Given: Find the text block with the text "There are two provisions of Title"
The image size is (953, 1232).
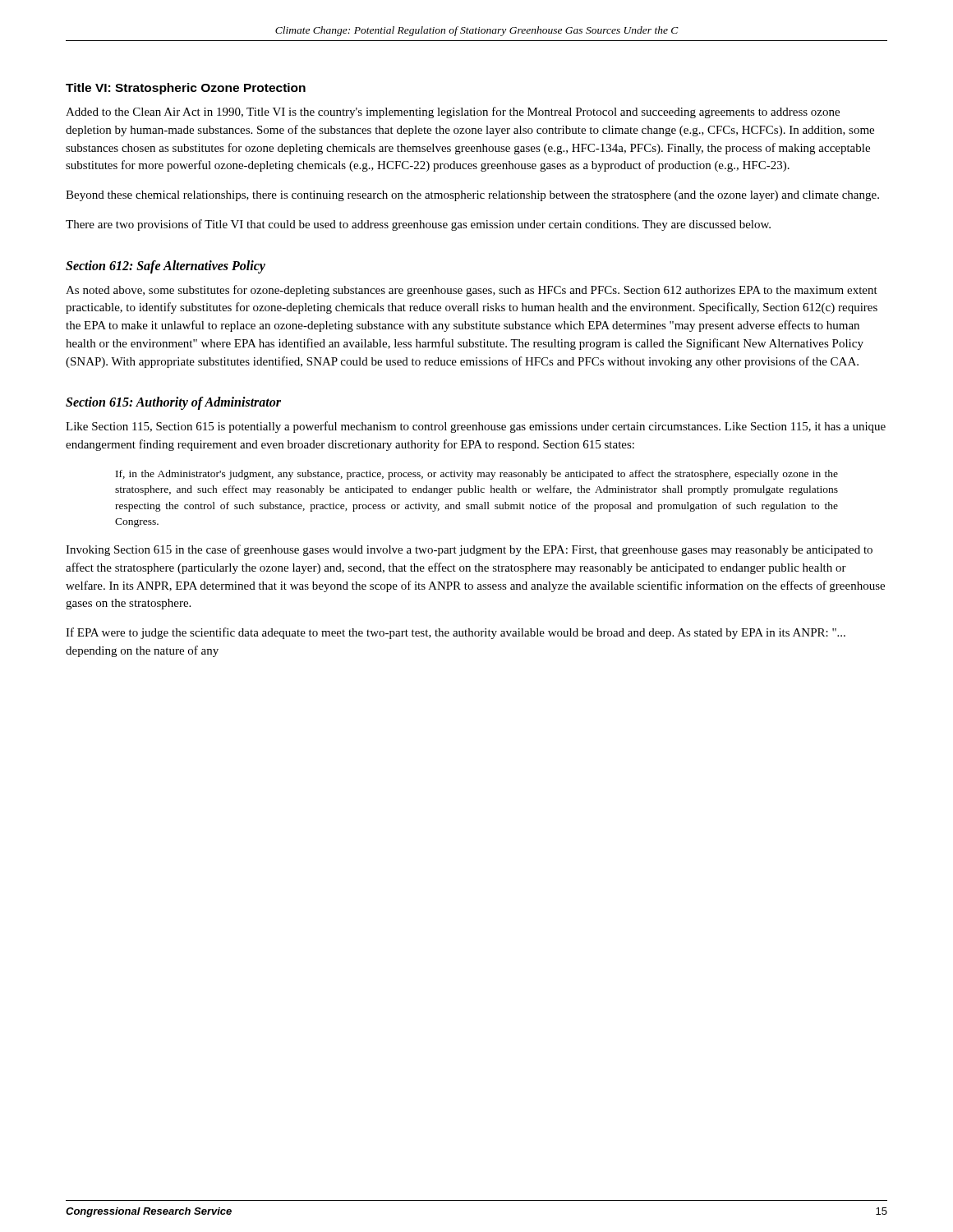Looking at the screenshot, I should pyautogui.click(x=419, y=224).
